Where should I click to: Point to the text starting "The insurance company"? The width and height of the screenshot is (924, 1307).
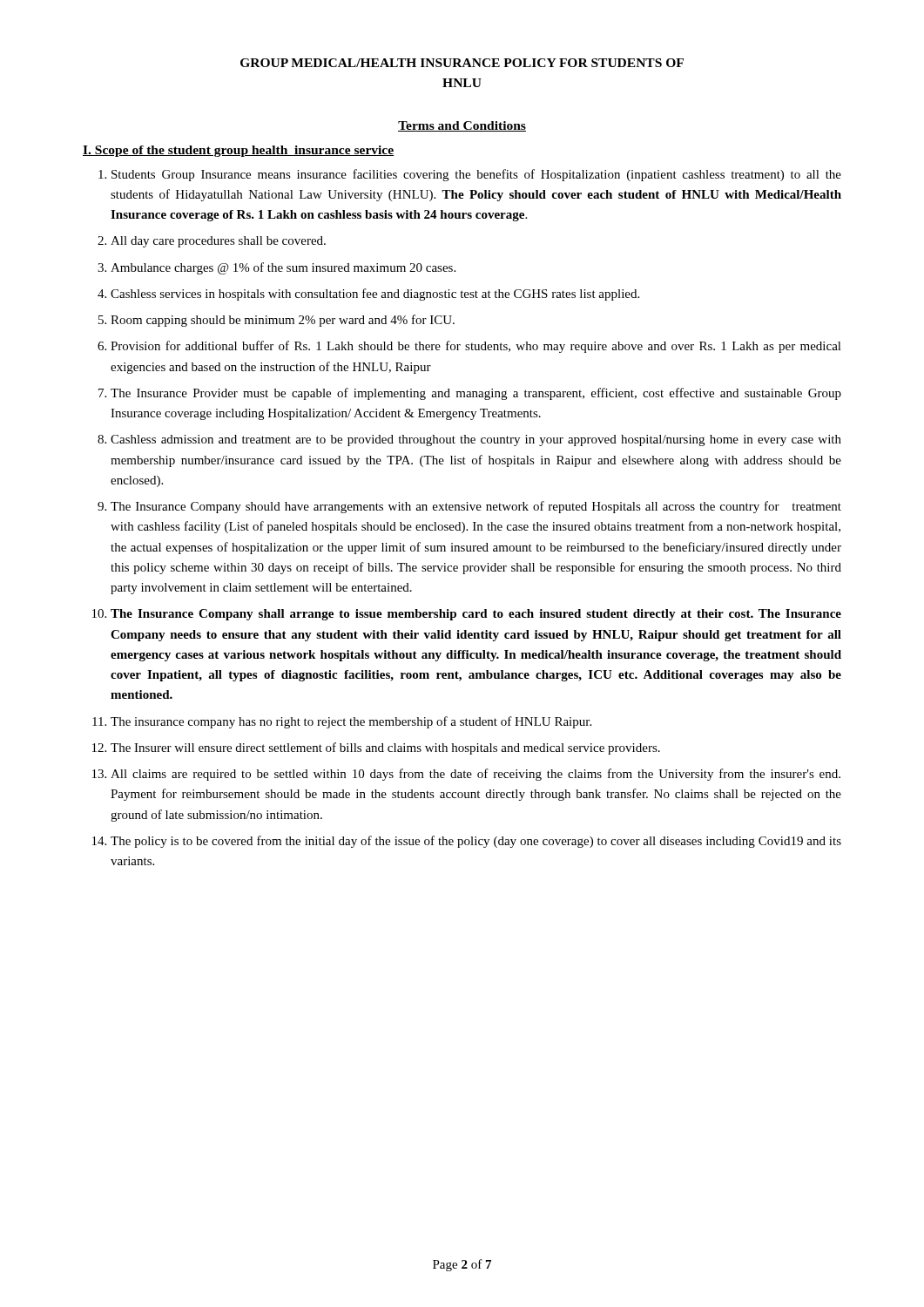pos(351,721)
